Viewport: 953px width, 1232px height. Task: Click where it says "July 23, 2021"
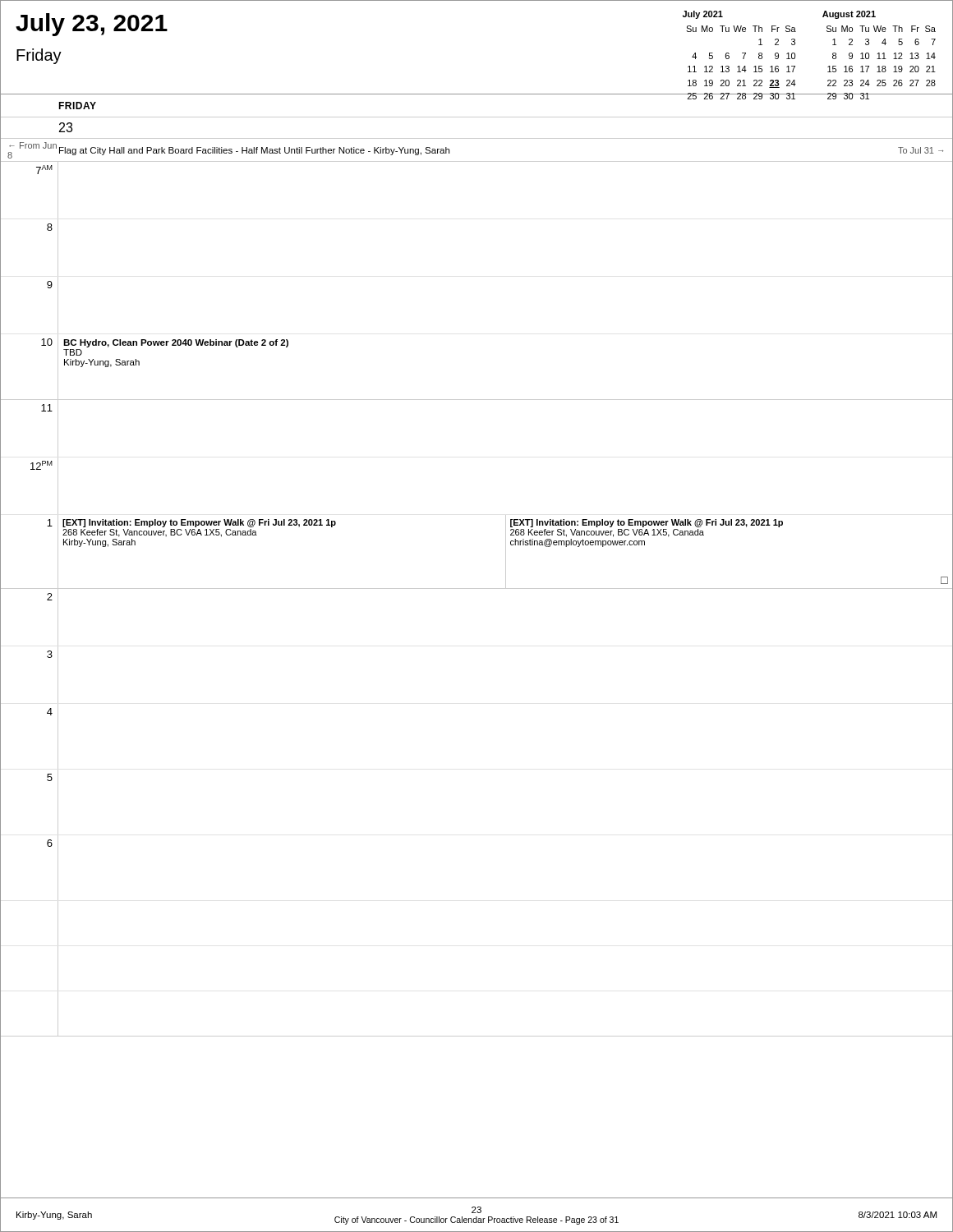coord(92,23)
